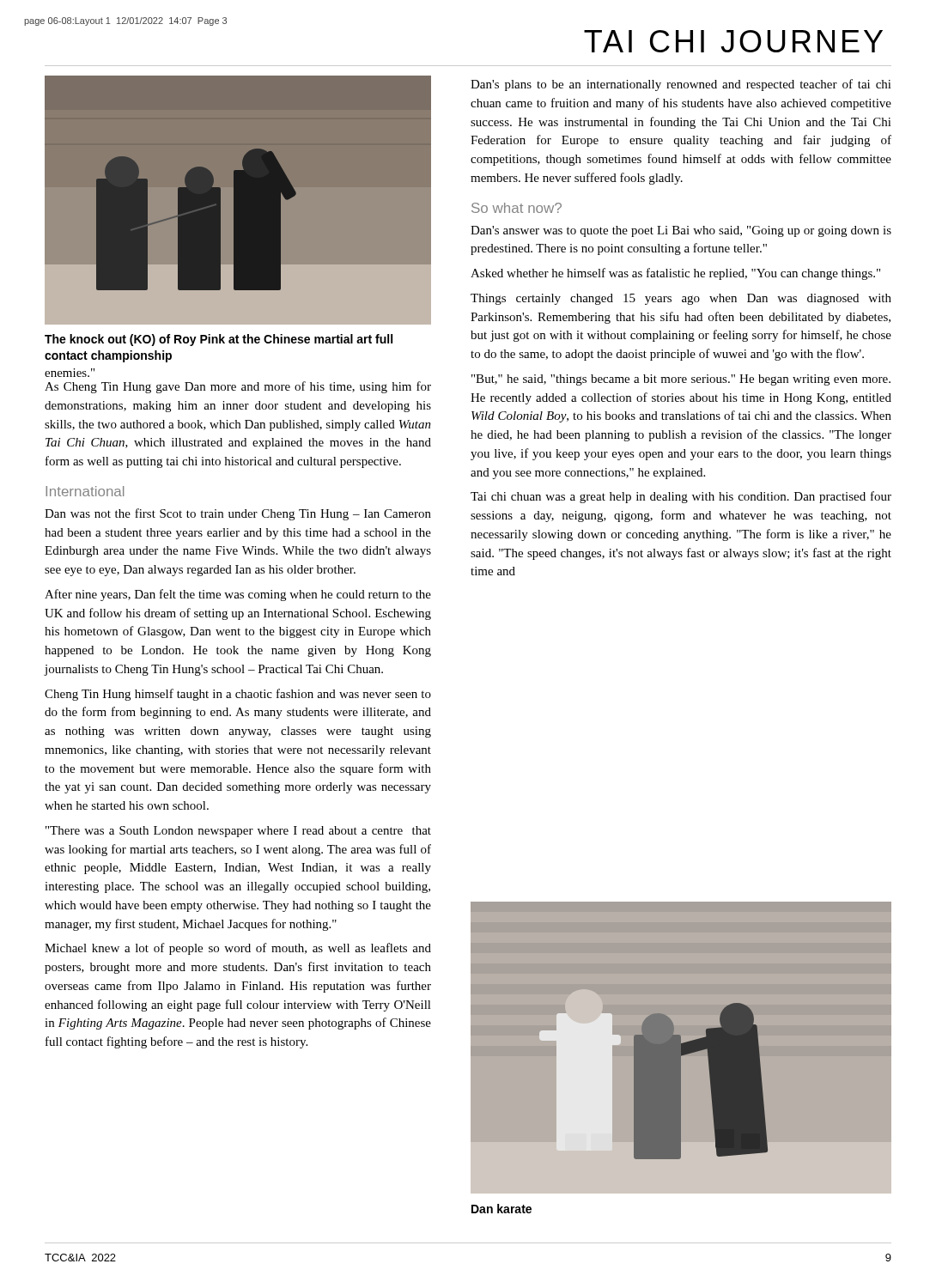Screen dimensions: 1288x936
Task: Click on the text block that reads "Asked whether he himself was as fatalistic"
Action: (676, 273)
